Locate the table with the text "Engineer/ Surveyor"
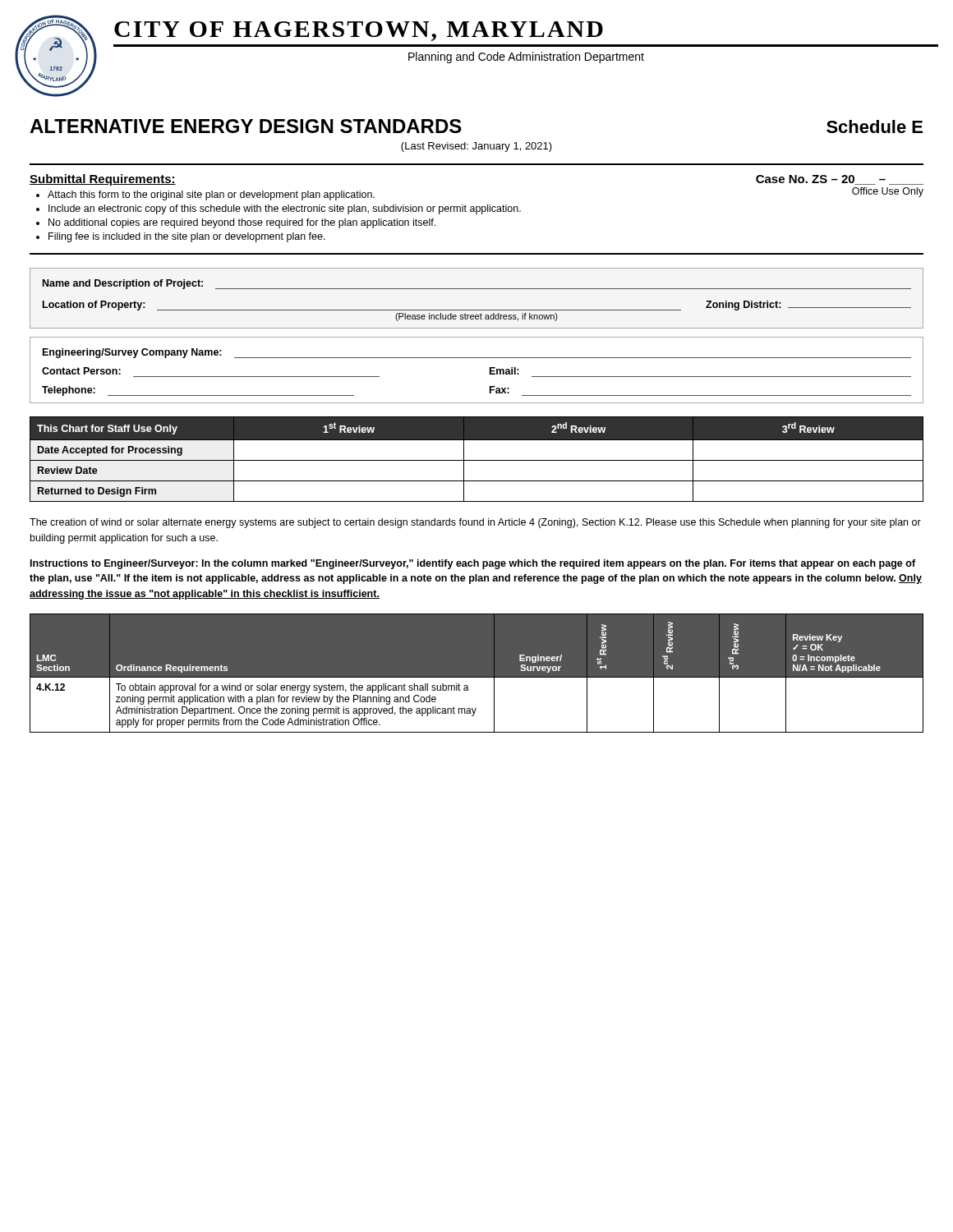The image size is (953, 1232). [476, 673]
